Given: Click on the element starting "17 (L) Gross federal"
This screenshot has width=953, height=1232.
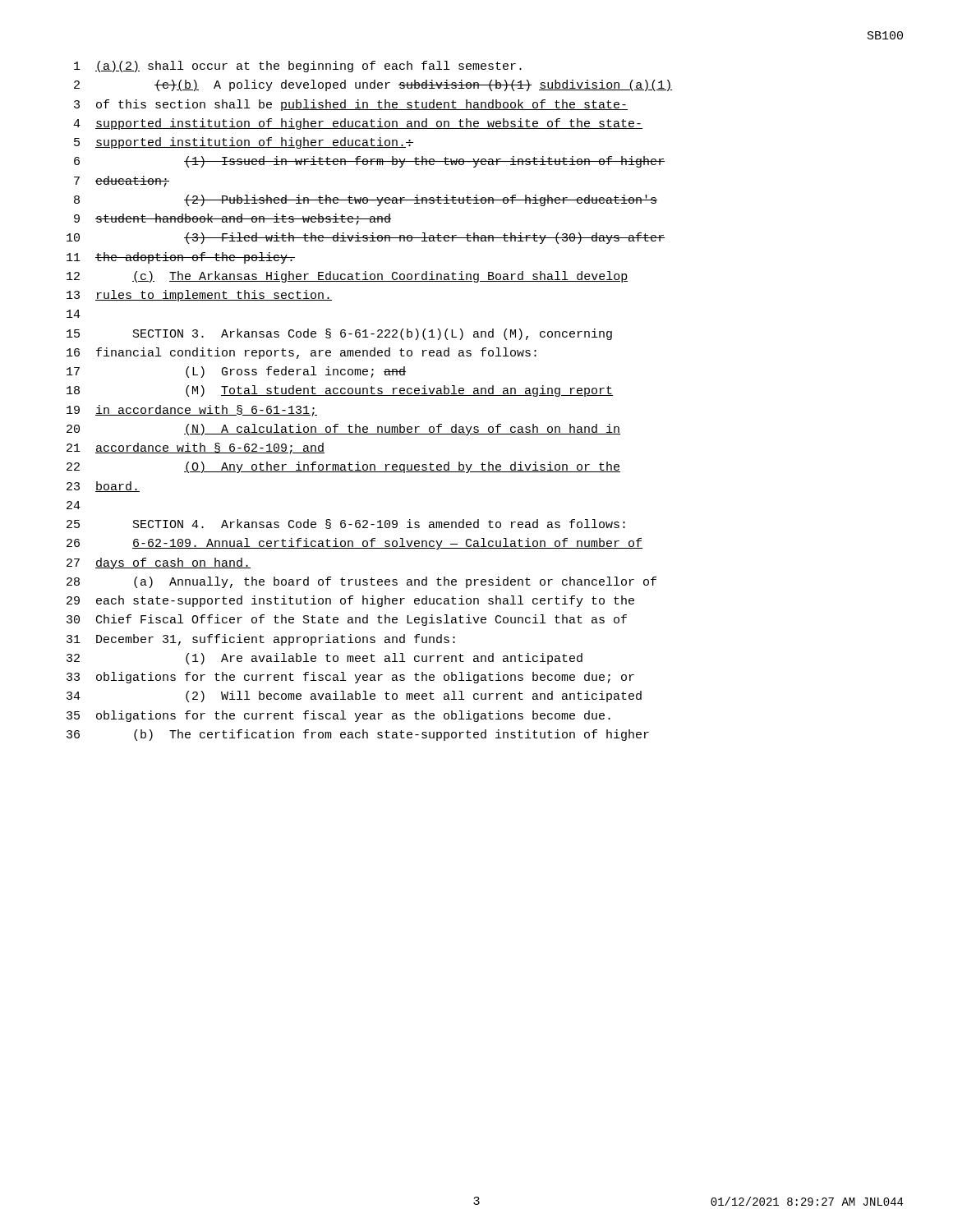Looking at the screenshot, I should [x=236, y=372].
